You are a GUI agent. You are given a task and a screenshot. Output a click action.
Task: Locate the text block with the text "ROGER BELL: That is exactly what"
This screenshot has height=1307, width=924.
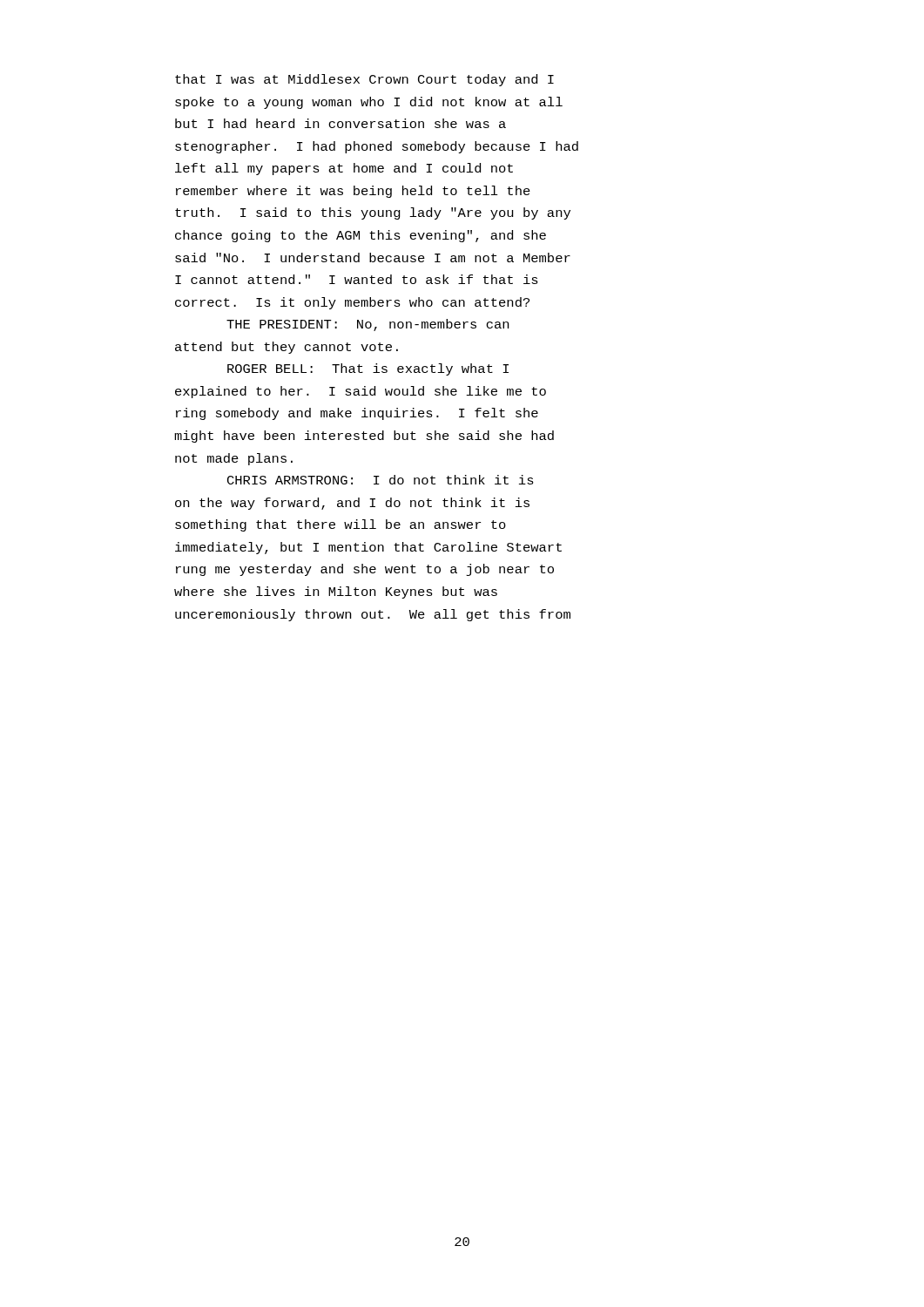(x=506, y=415)
